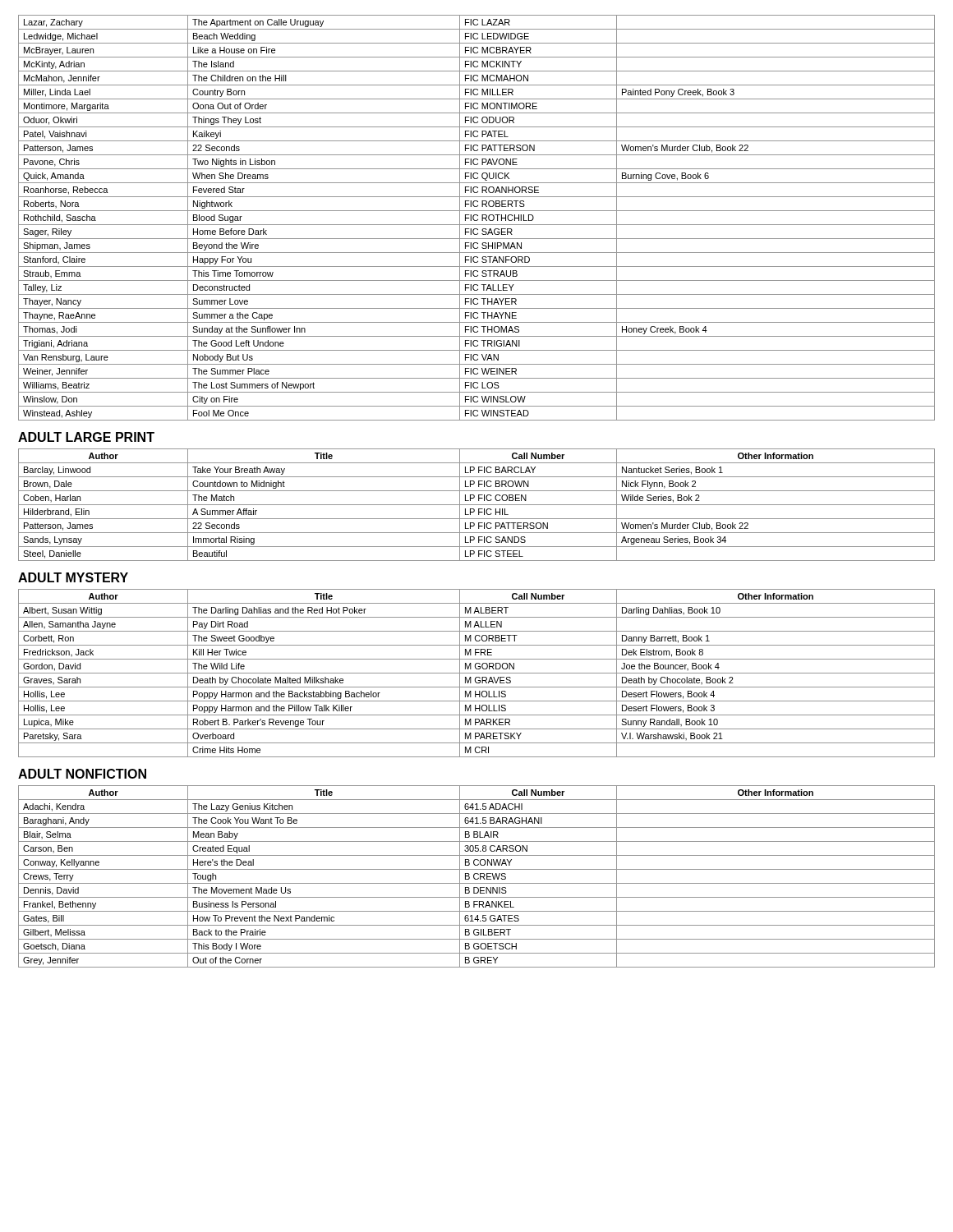953x1232 pixels.
Task: Click on the table containing "Dek Elstrom, Book"
Action: click(x=476, y=673)
